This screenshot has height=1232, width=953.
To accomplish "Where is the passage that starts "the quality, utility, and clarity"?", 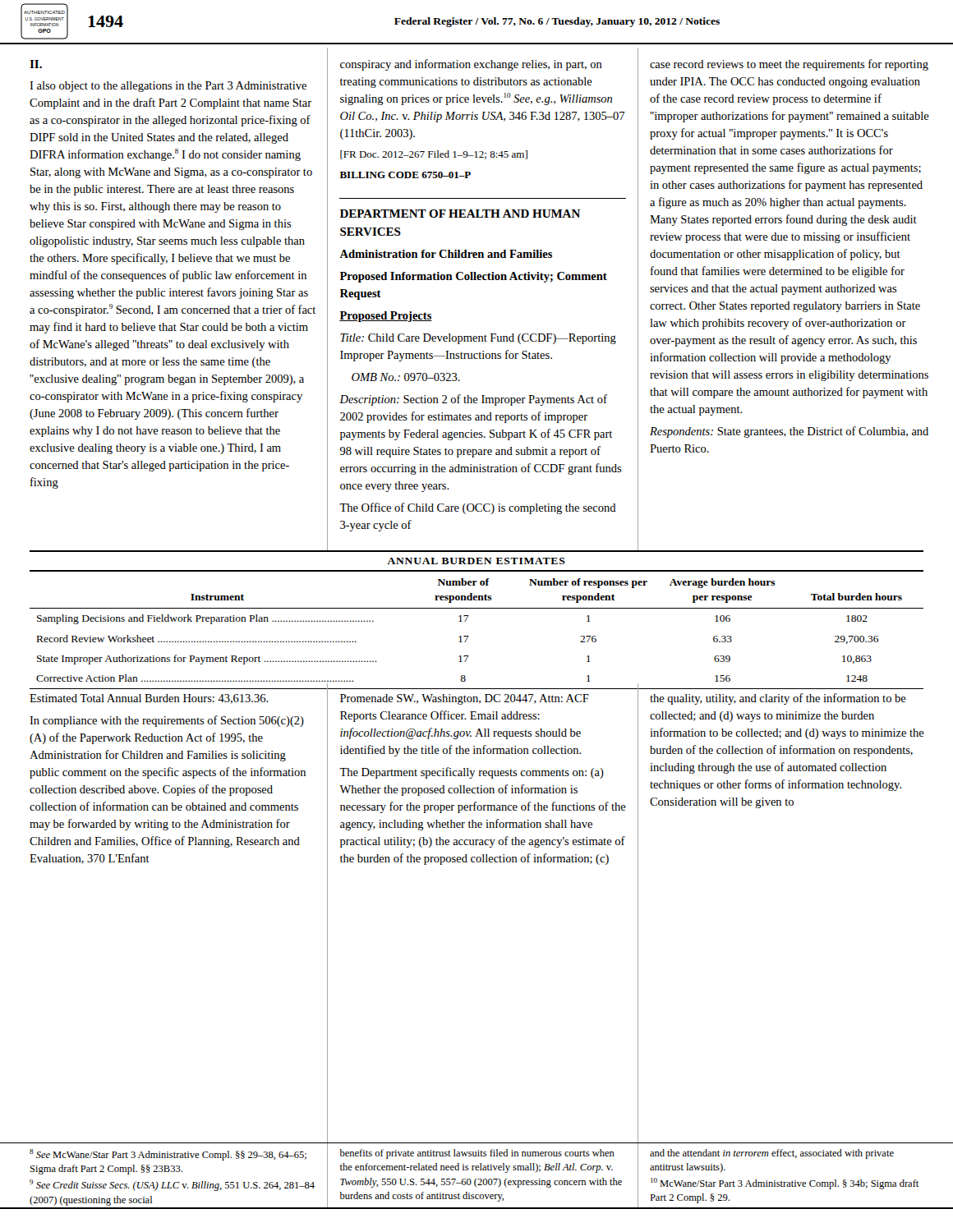I will [790, 750].
